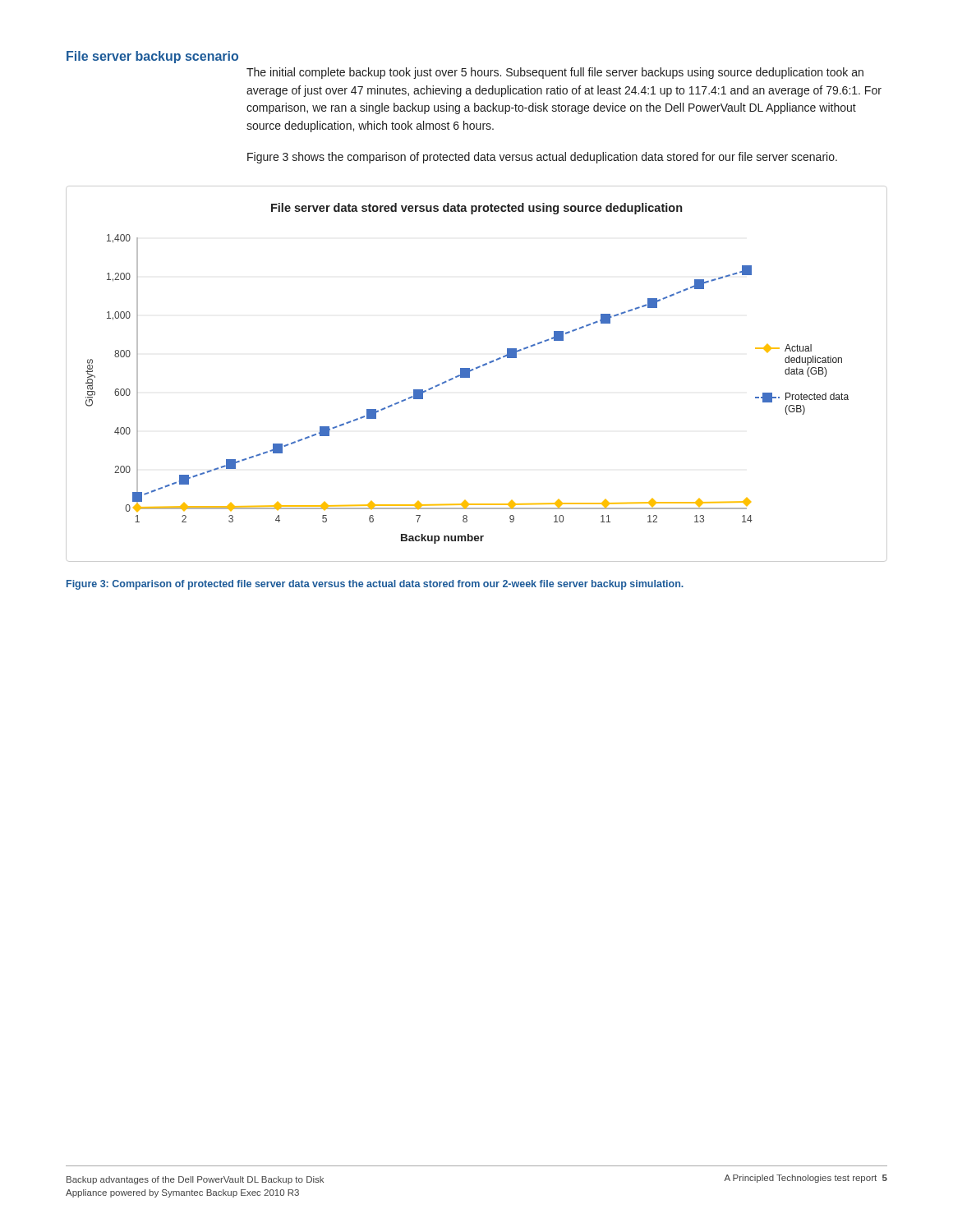The width and height of the screenshot is (953, 1232).
Task: Click on the passage starting "Figure 3 shows the comparison of protected"
Action: (542, 157)
